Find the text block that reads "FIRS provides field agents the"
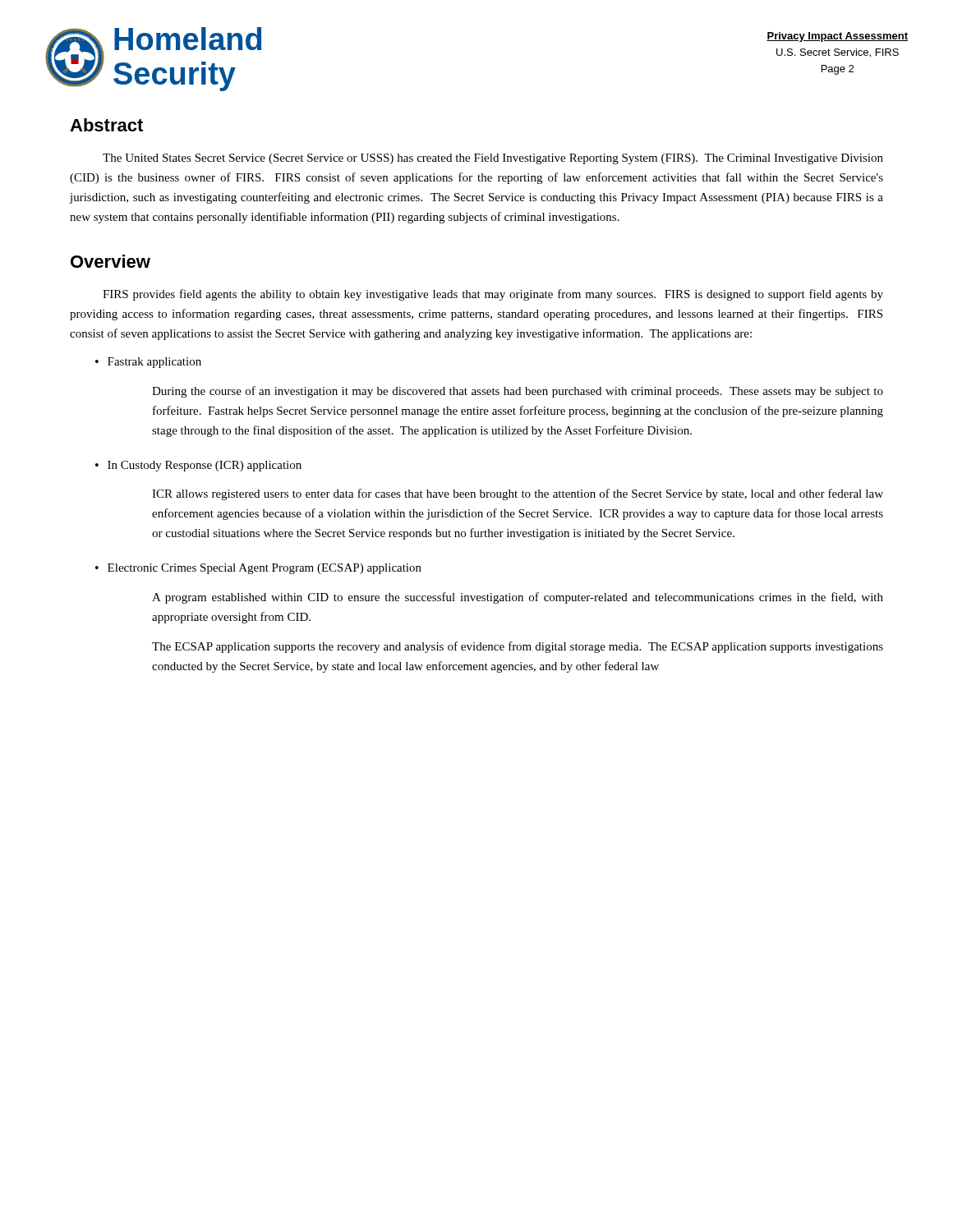The height and width of the screenshot is (1232, 953). [476, 314]
